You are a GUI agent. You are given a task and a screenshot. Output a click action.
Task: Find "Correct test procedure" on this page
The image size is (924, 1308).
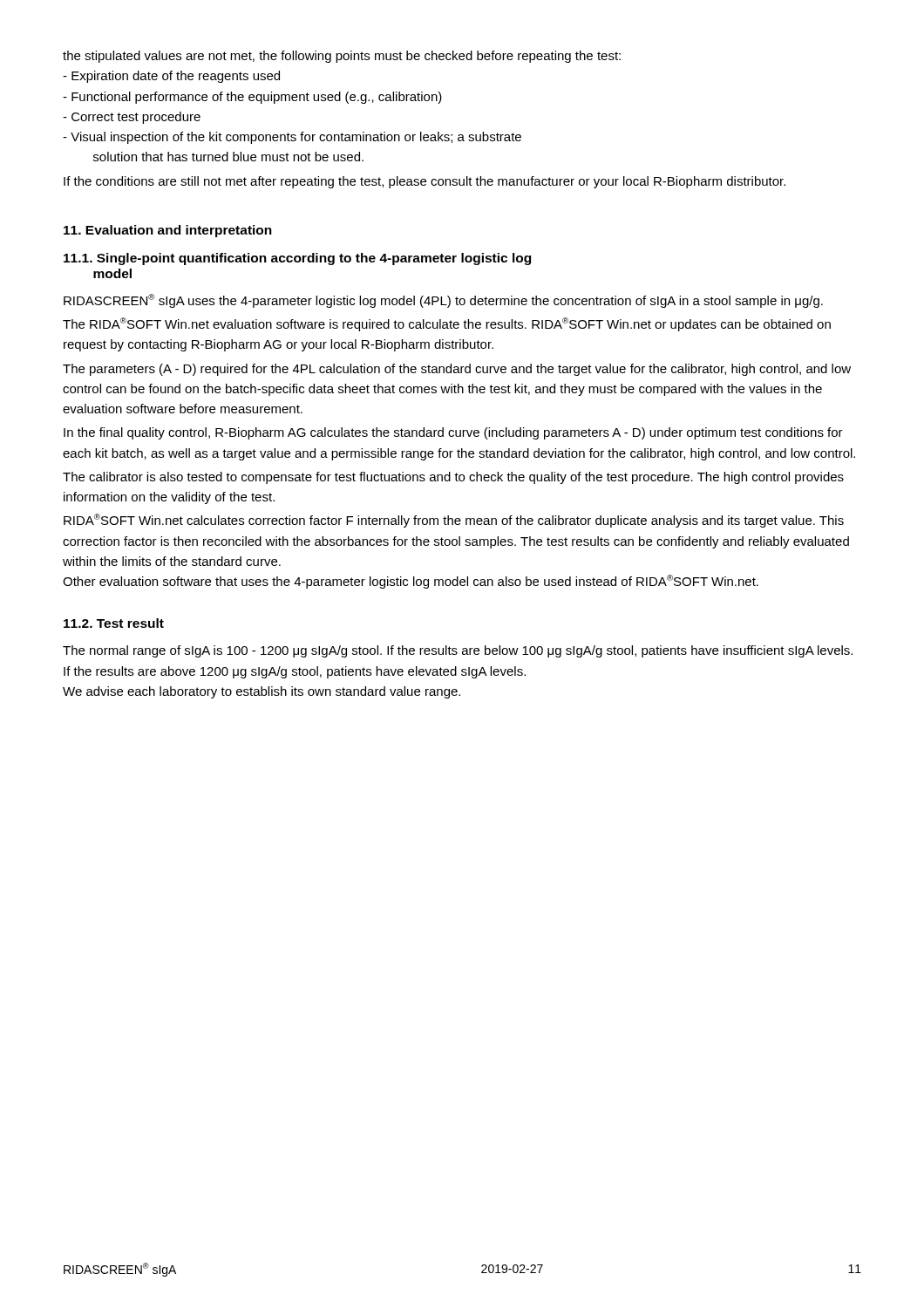coord(132,116)
